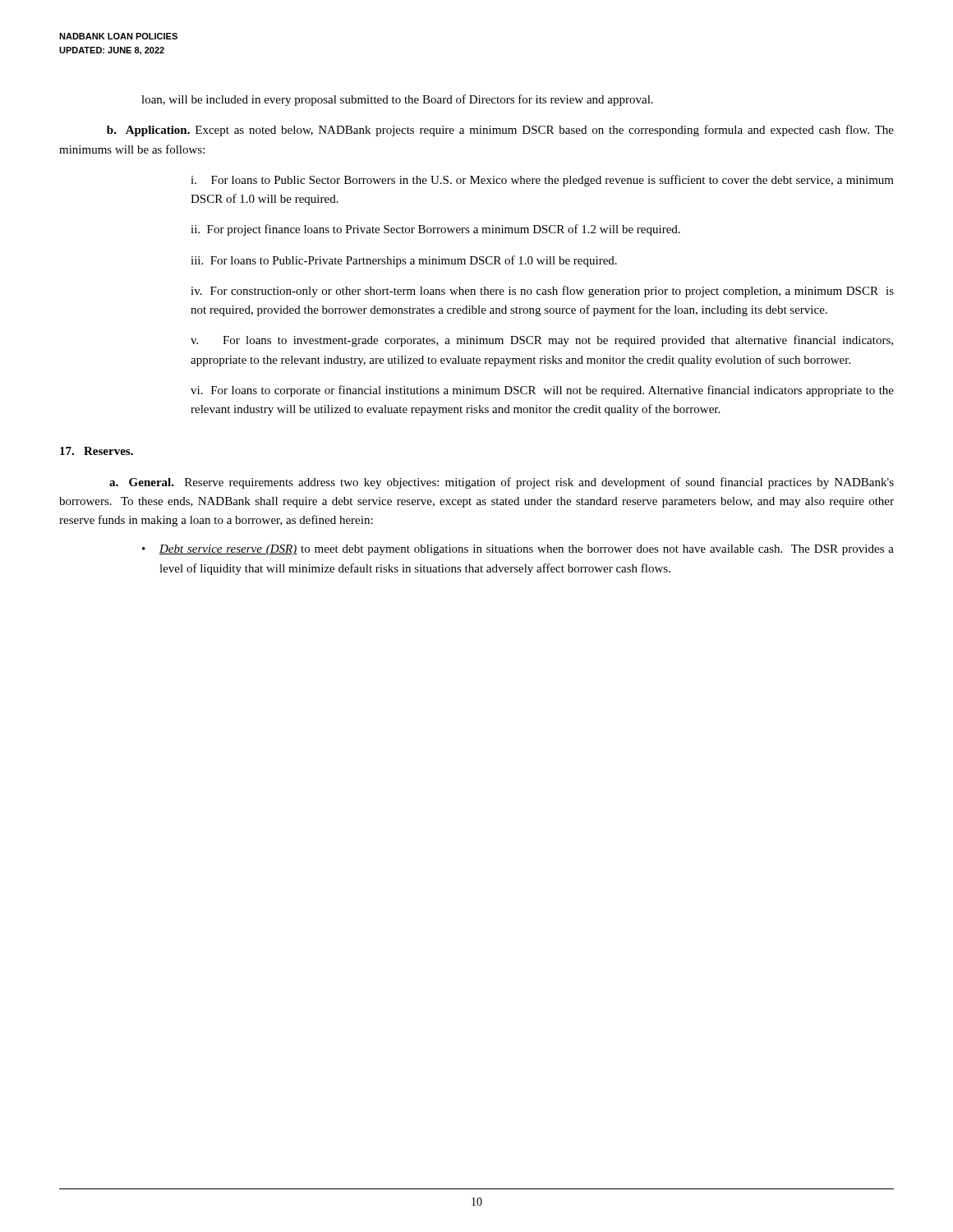The height and width of the screenshot is (1232, 953).
Task: Locate the list item containing "iv. For construction-only or other short-term loans when"
Action: pyautogui.click(x=542, y=300)
